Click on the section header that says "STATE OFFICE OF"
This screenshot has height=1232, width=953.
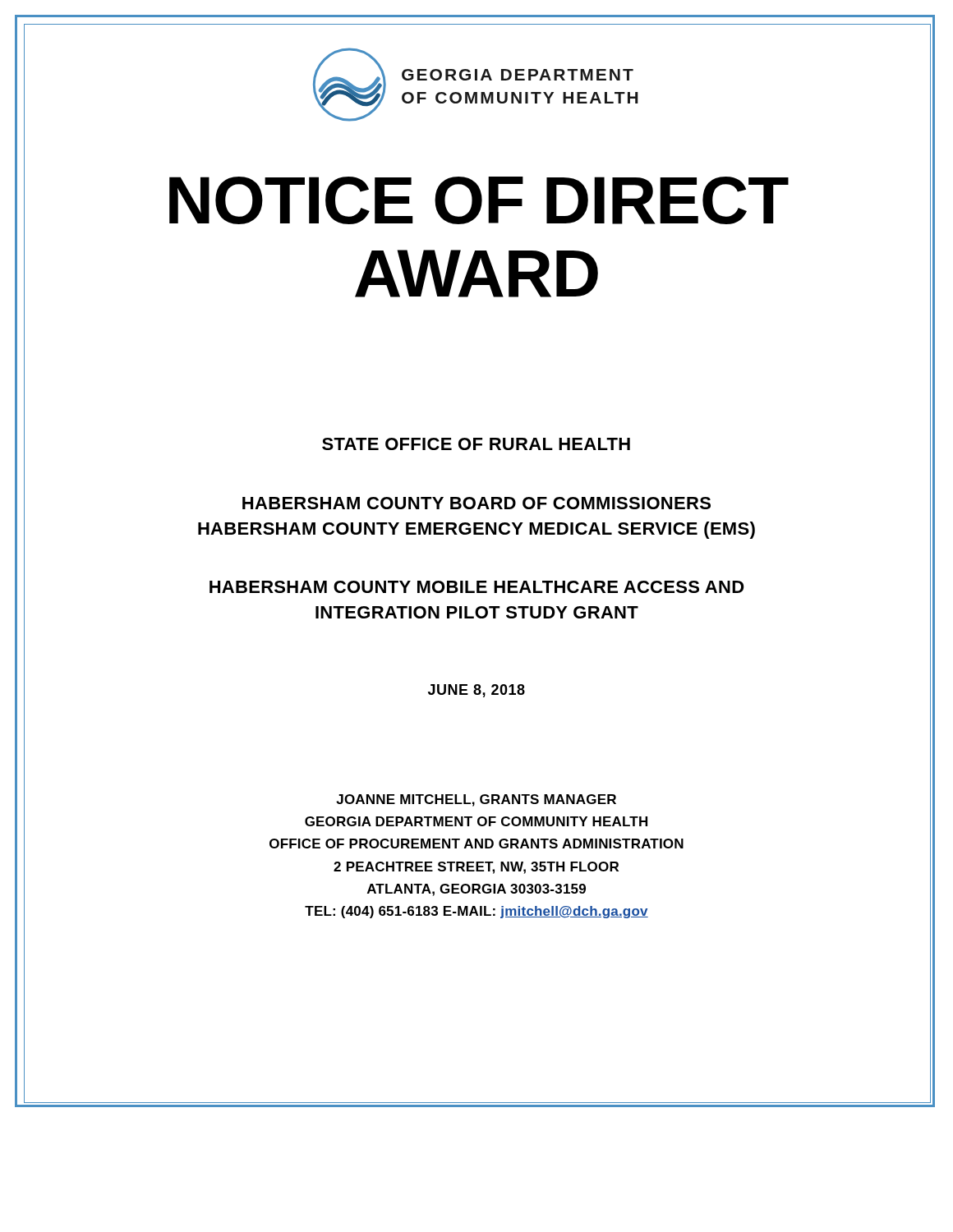coord(476,444)
